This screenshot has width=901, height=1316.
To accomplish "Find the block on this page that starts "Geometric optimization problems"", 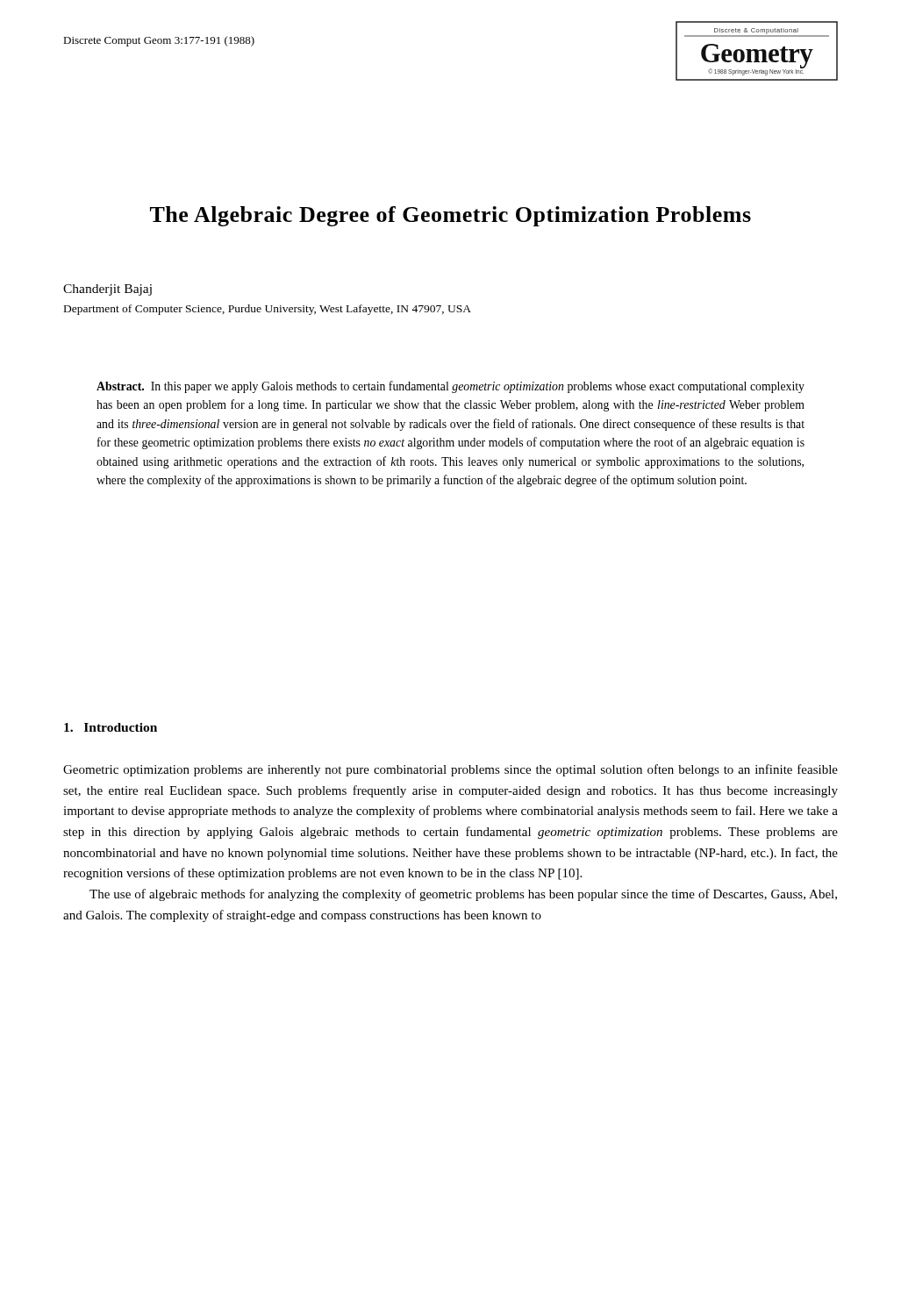I will 450,843.
